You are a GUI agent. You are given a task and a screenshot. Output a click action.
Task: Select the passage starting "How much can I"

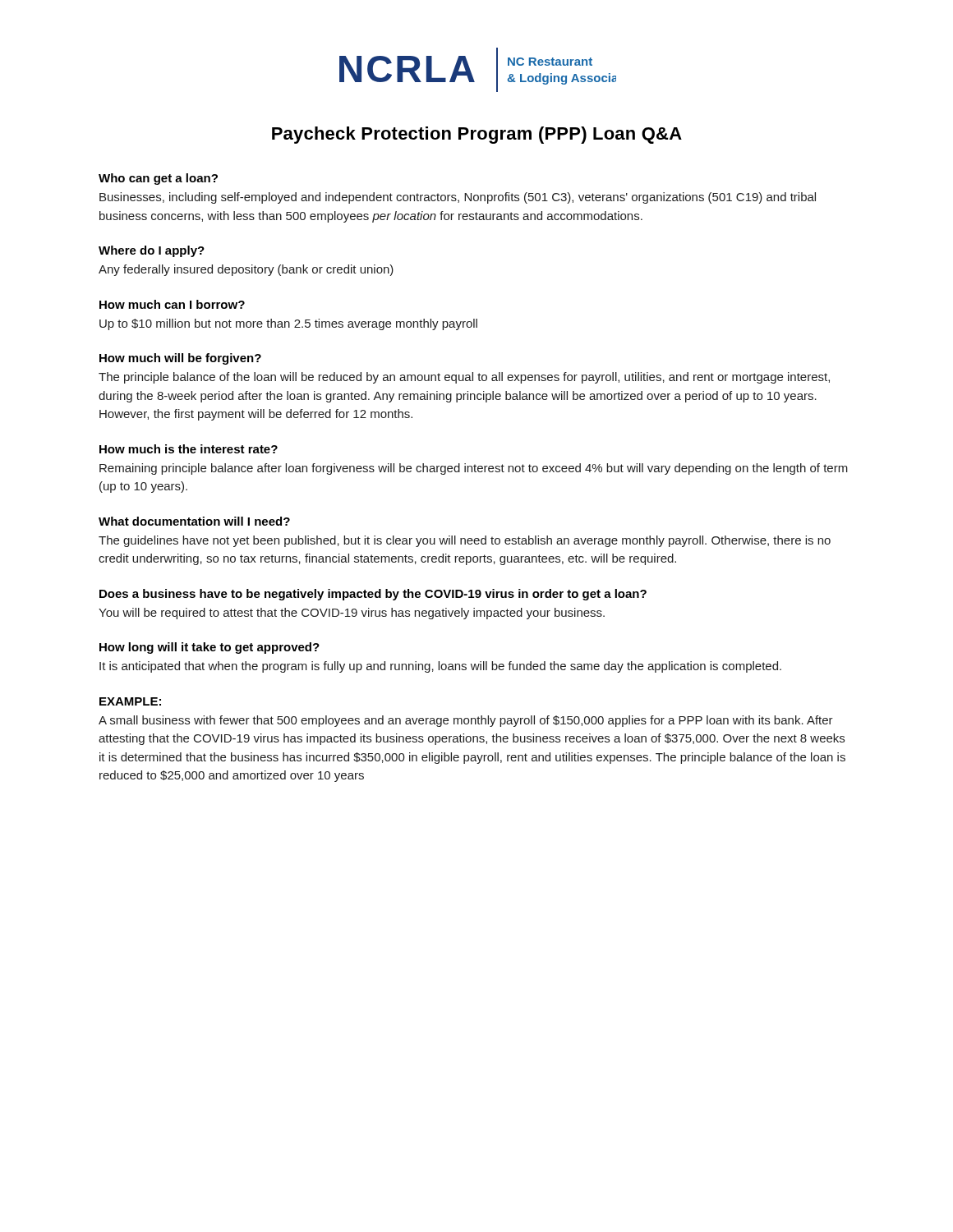click(476, 315)
